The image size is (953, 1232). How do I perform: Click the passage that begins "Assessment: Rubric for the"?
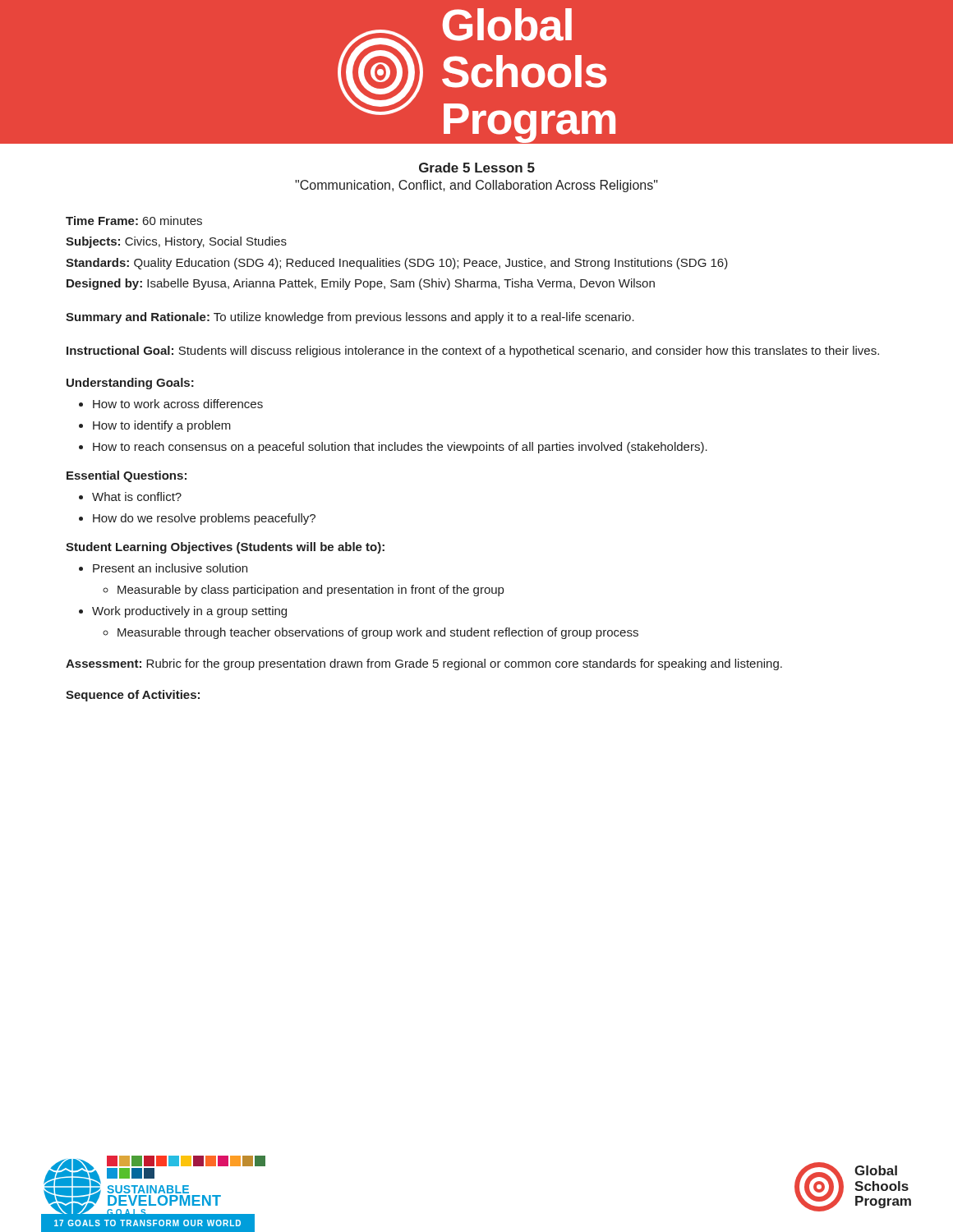point(424,663)
